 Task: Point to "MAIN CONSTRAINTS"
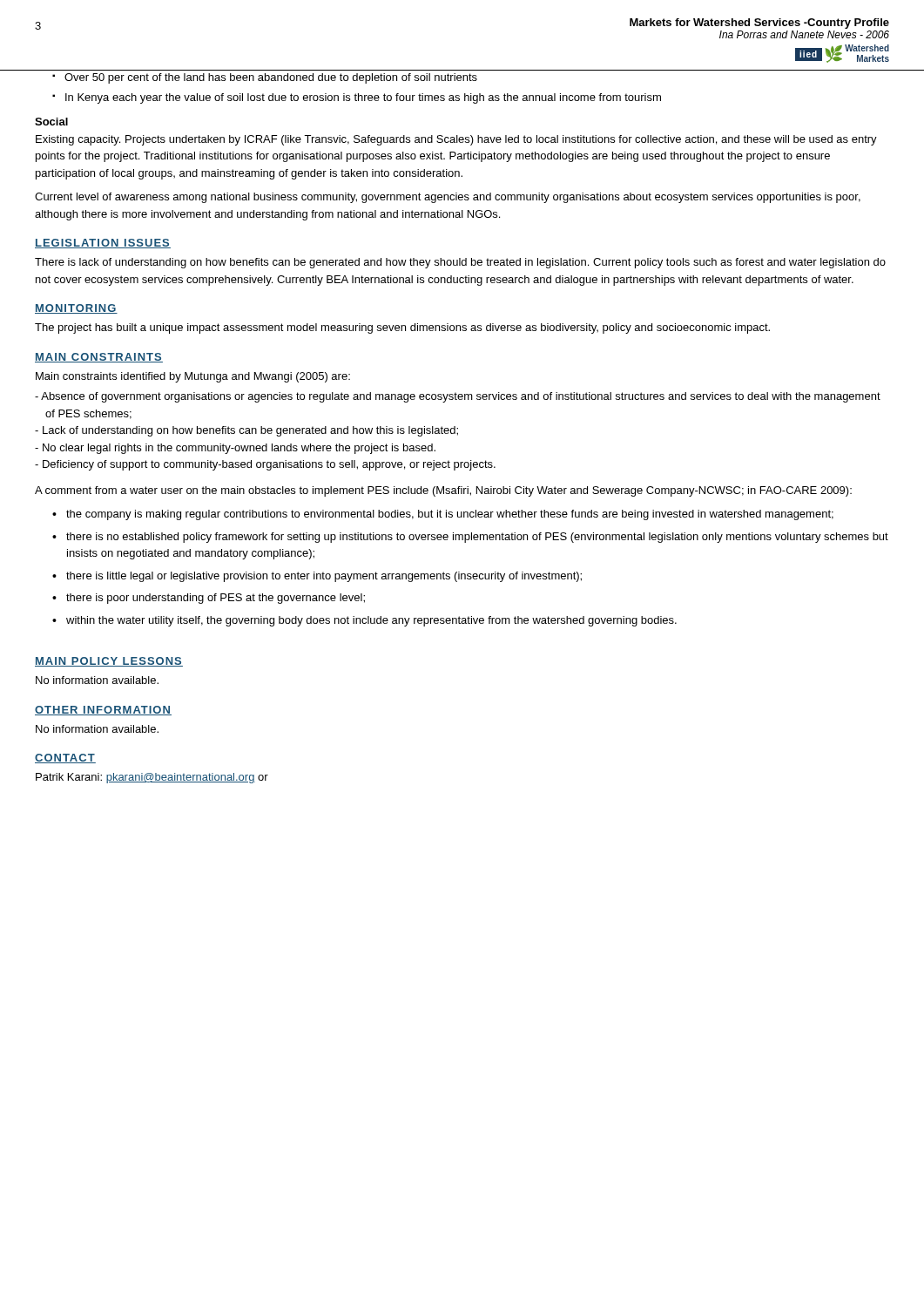pyautogui.click(x=99, y=357)
